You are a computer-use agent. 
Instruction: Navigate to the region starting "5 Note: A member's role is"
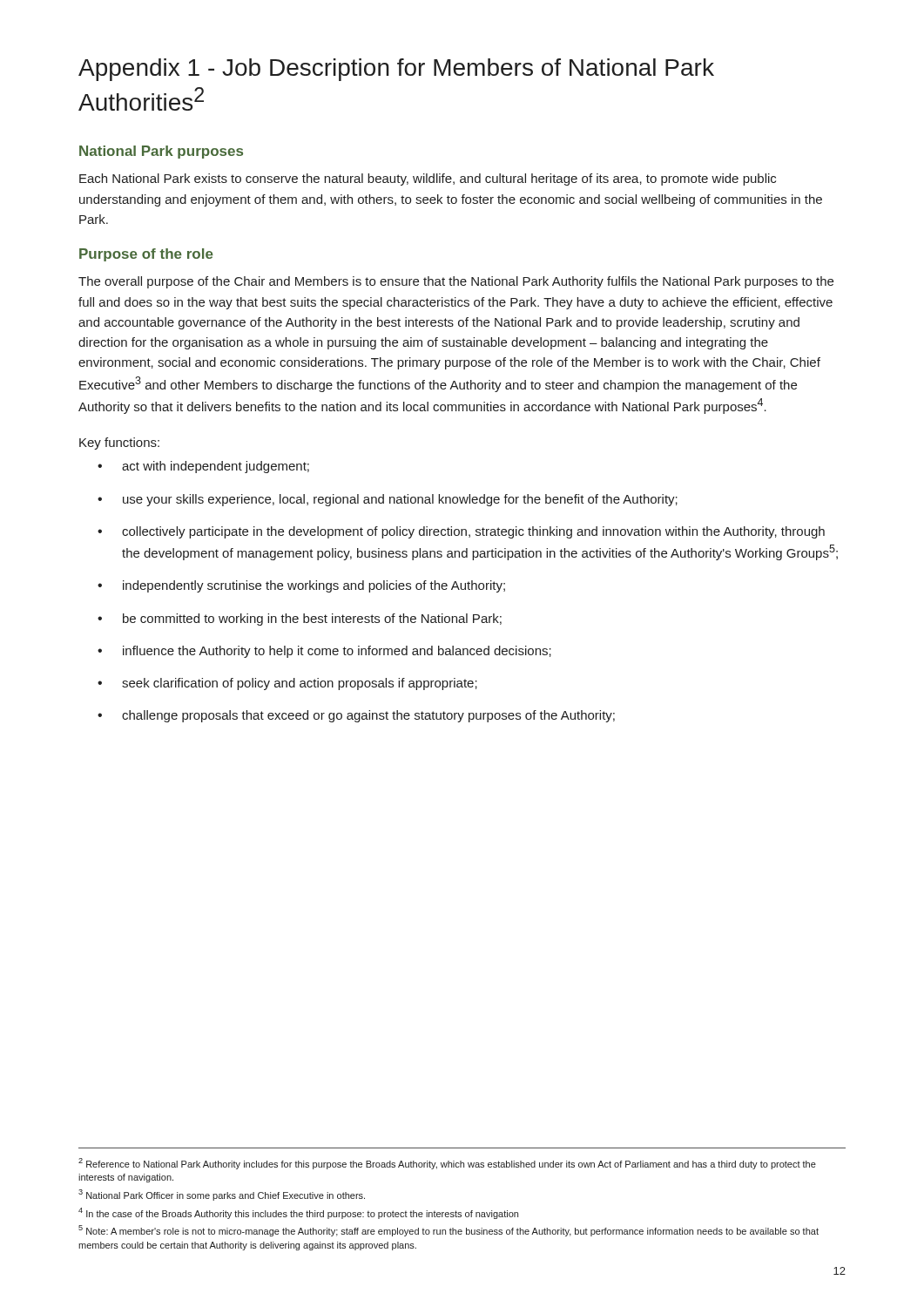tap(462, 1238)
